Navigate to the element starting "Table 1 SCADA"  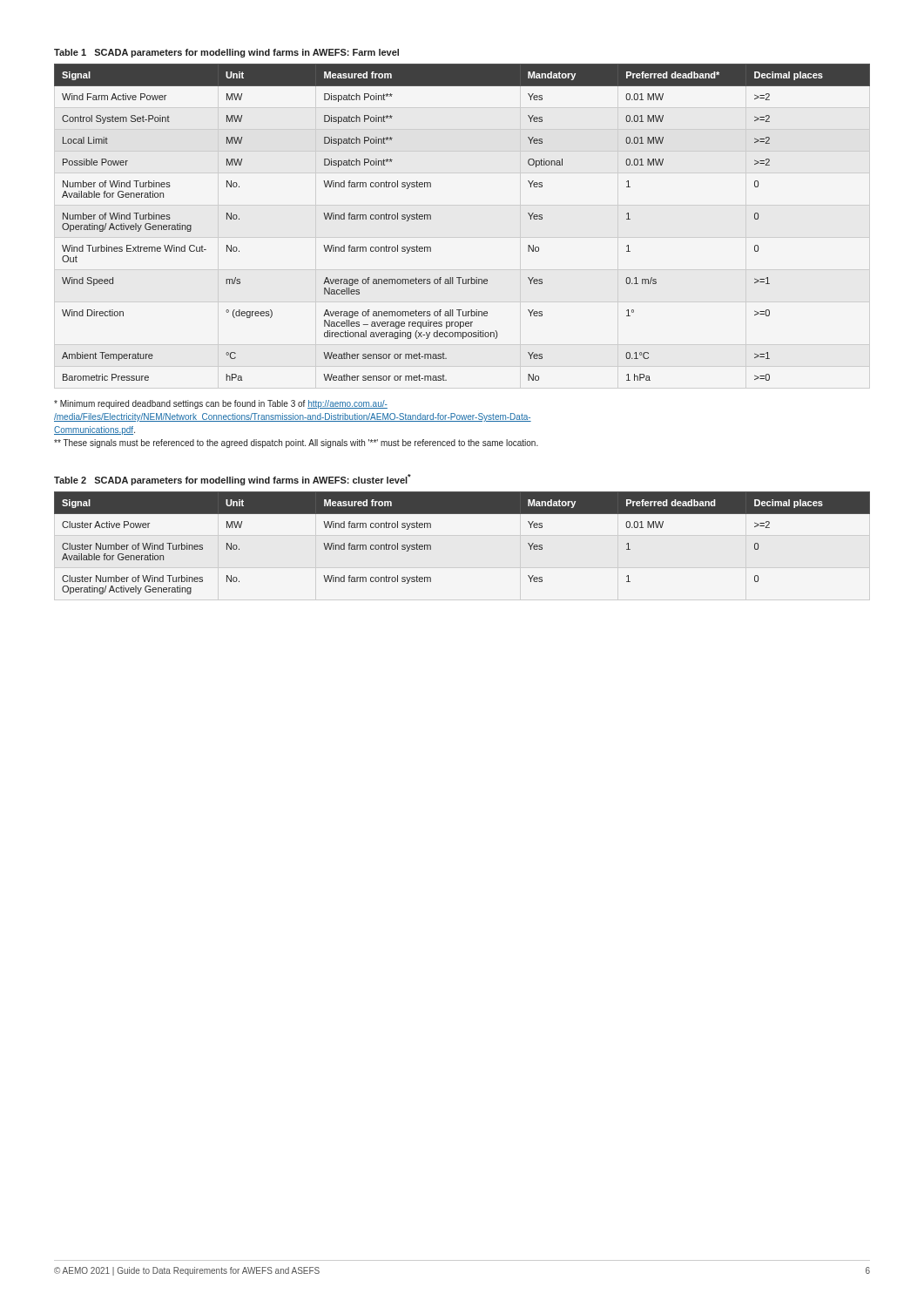pyautogui.click(x=227, y=52)
